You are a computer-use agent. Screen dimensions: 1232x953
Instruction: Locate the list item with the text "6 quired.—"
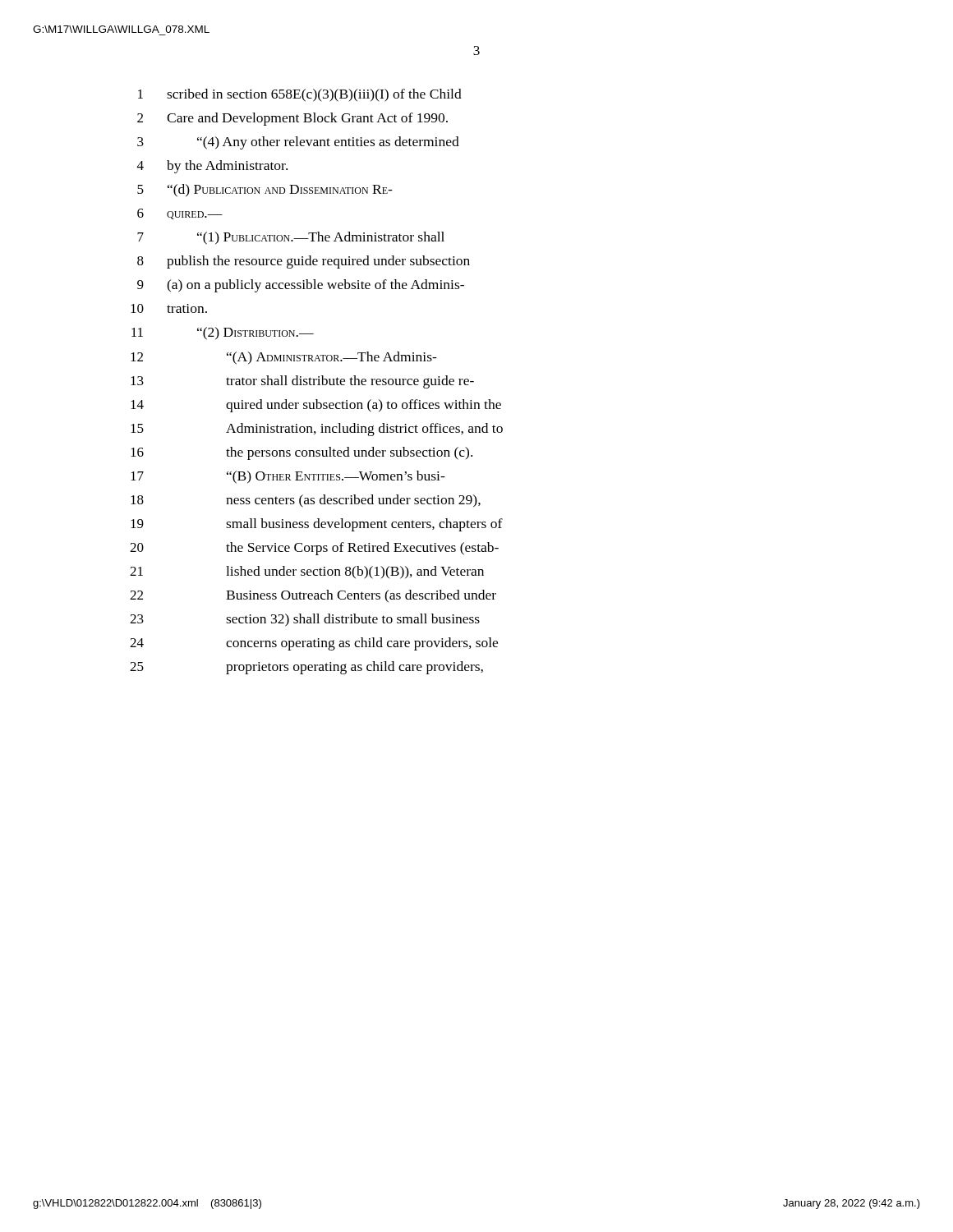(x=180, y=214)
